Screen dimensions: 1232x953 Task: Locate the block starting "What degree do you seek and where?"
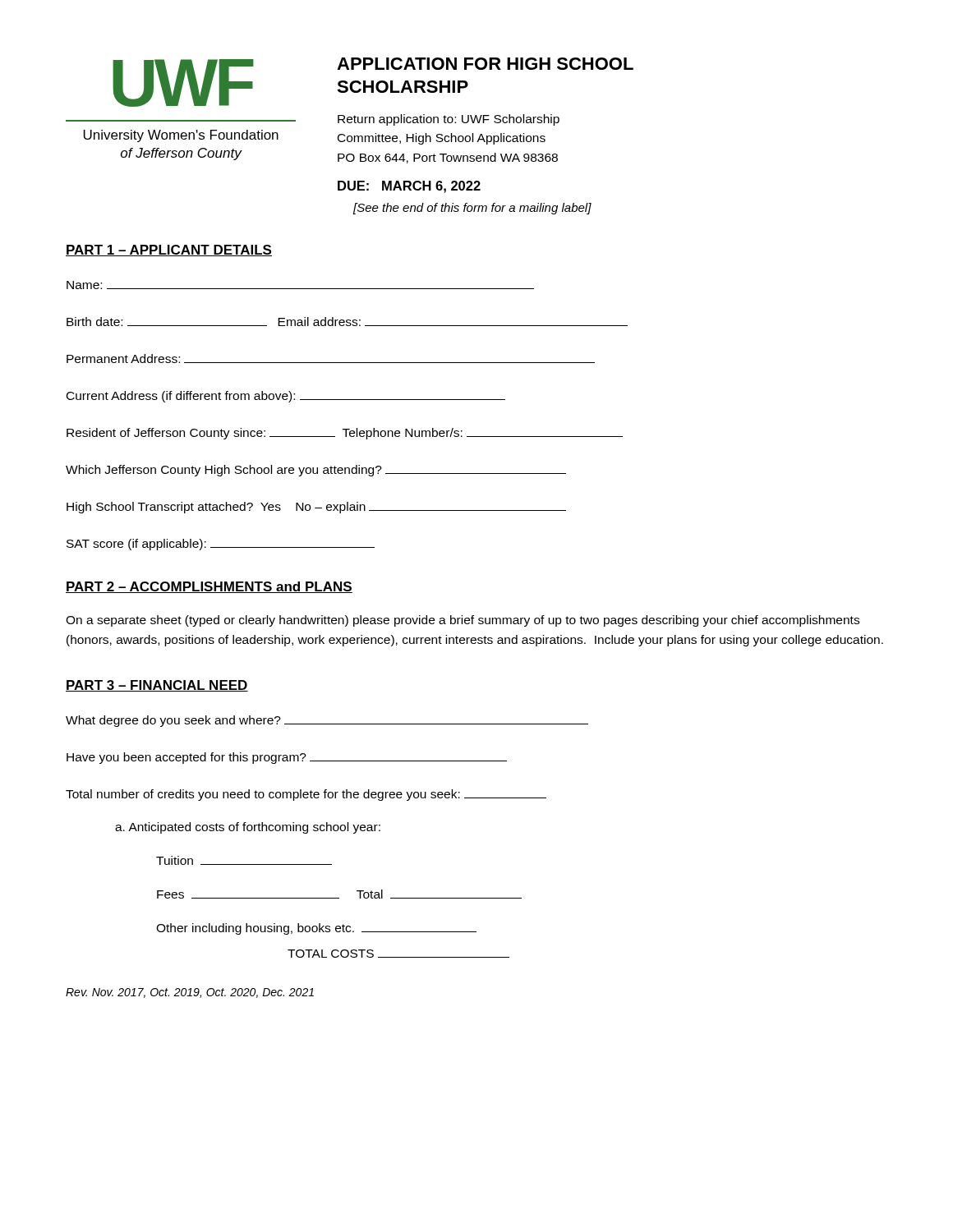327,718
